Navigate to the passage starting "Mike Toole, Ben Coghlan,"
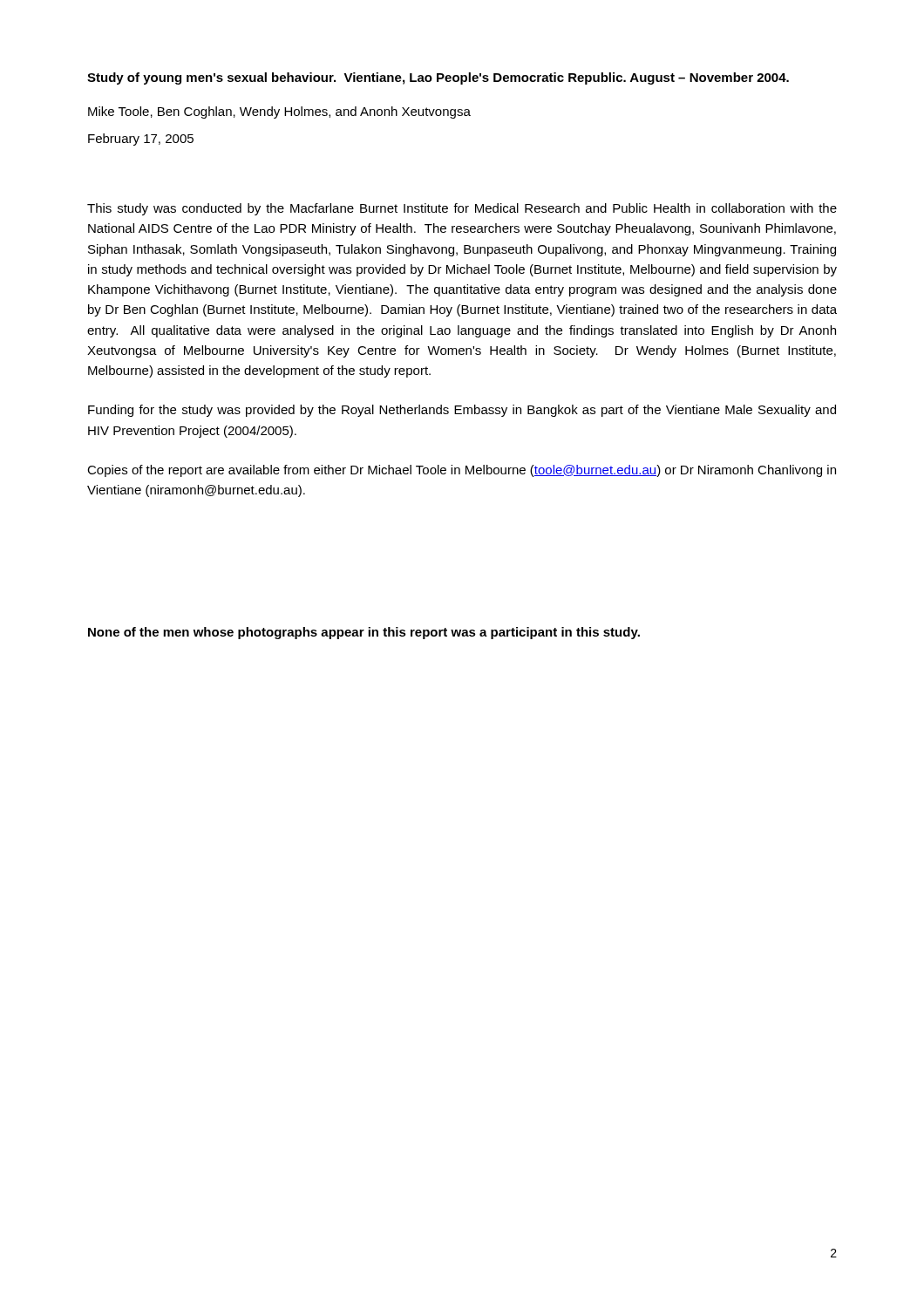The width and height of the screenshot is (924, 1308). pyautogui.click(x=279, y=111)
